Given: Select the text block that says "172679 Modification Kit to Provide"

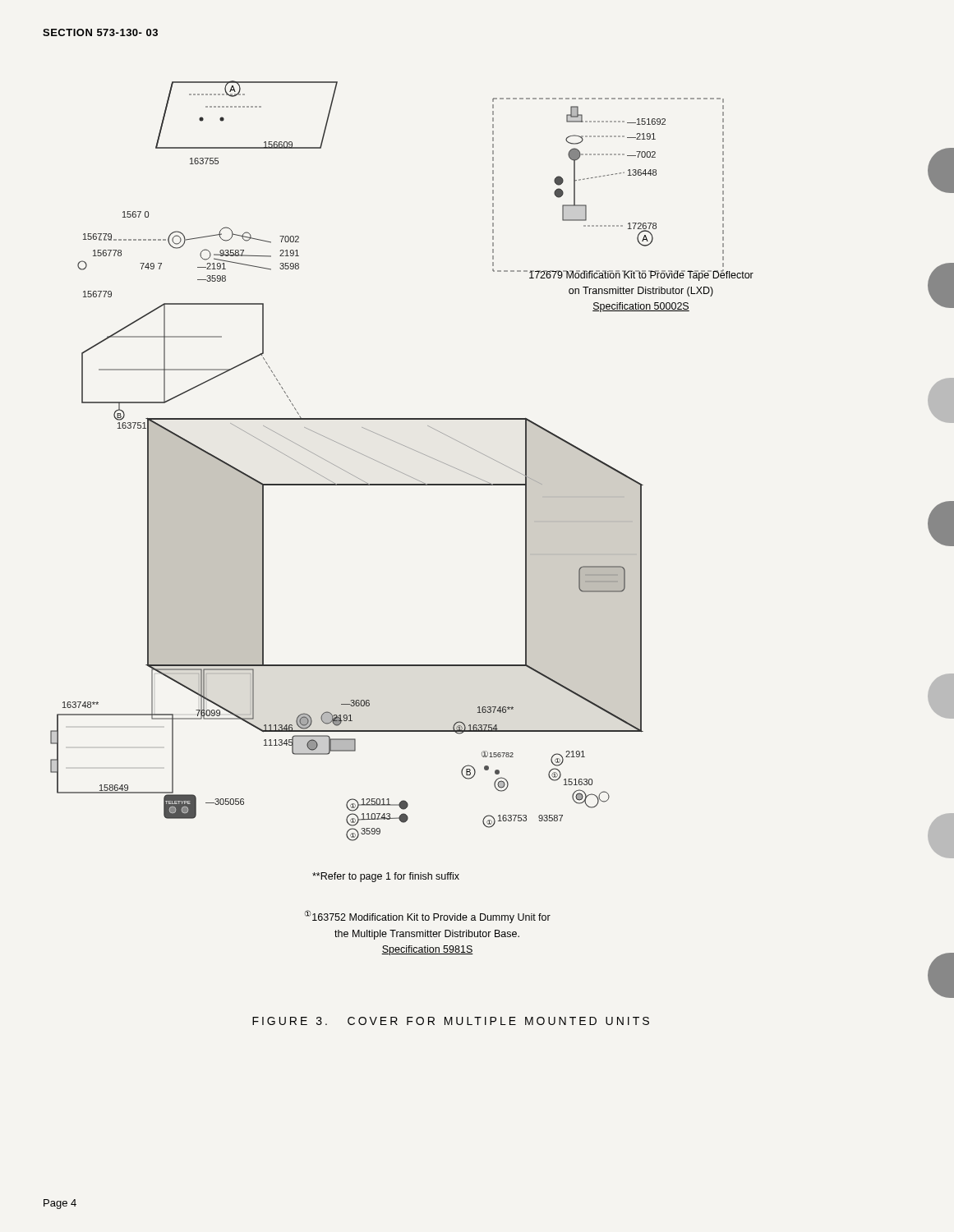Looking at the screenshot, I should pyautogui.click(x=641, y=291).
